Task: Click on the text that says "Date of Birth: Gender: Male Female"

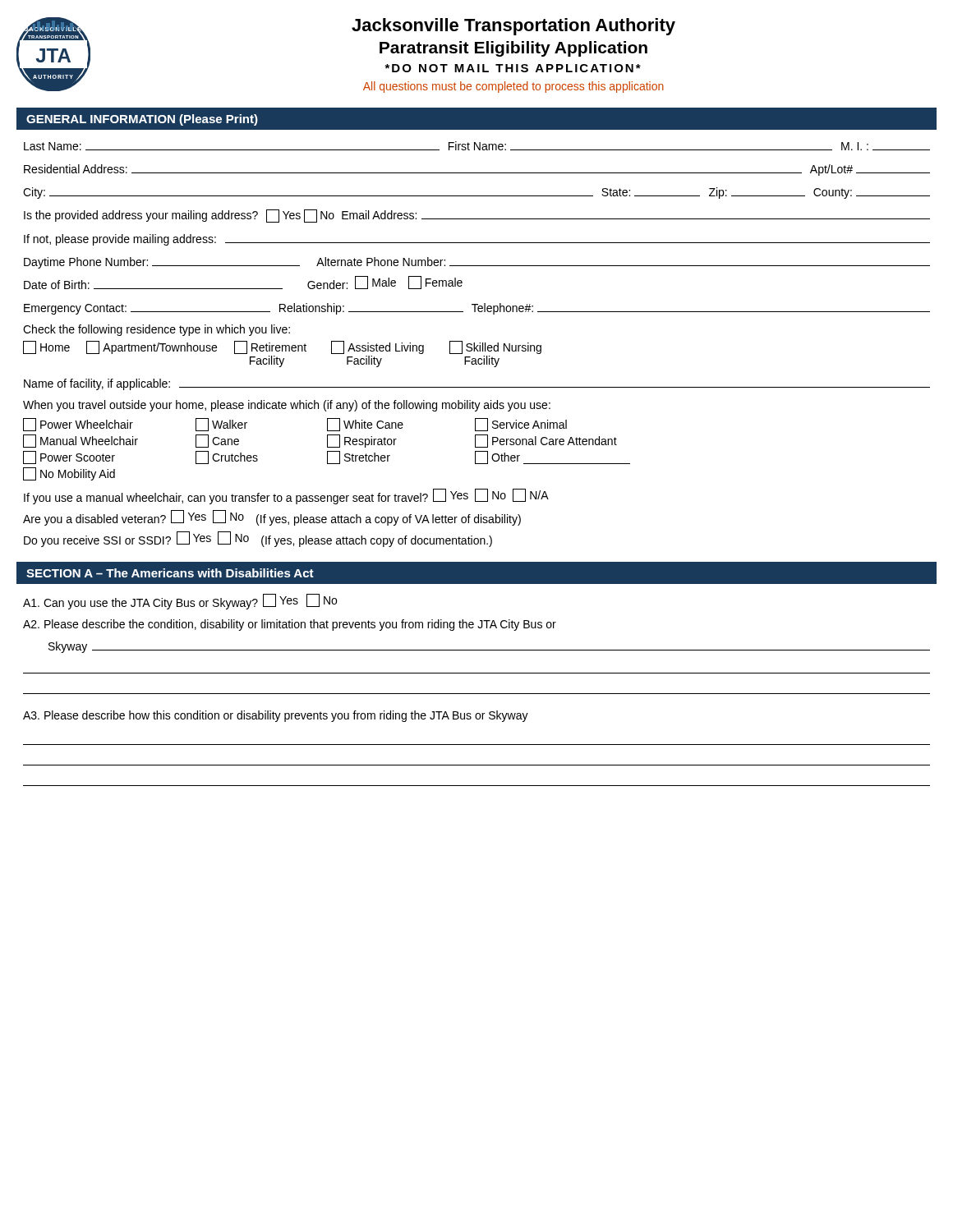Action: pos(243,284)
